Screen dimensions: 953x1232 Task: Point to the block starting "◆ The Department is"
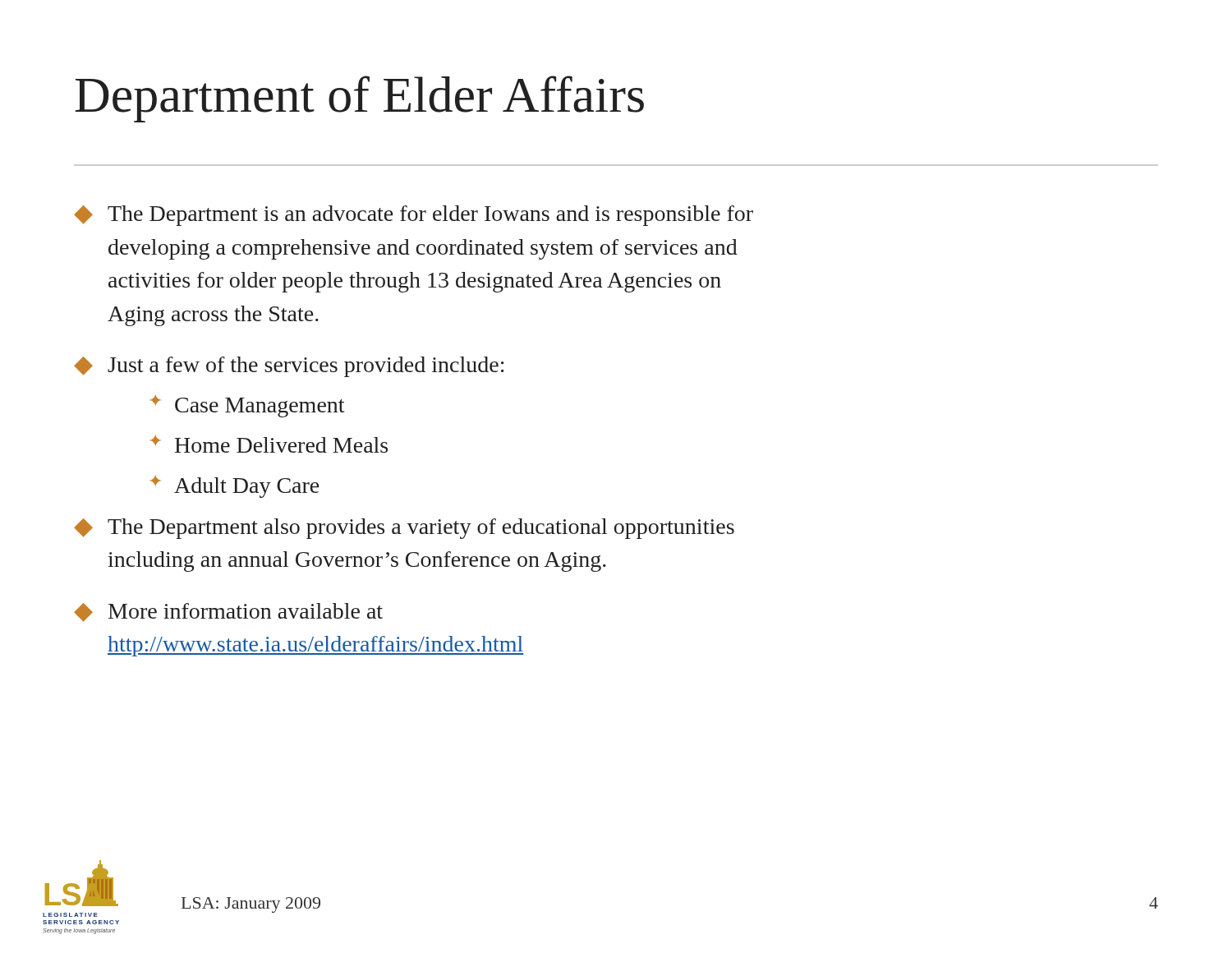414,264
